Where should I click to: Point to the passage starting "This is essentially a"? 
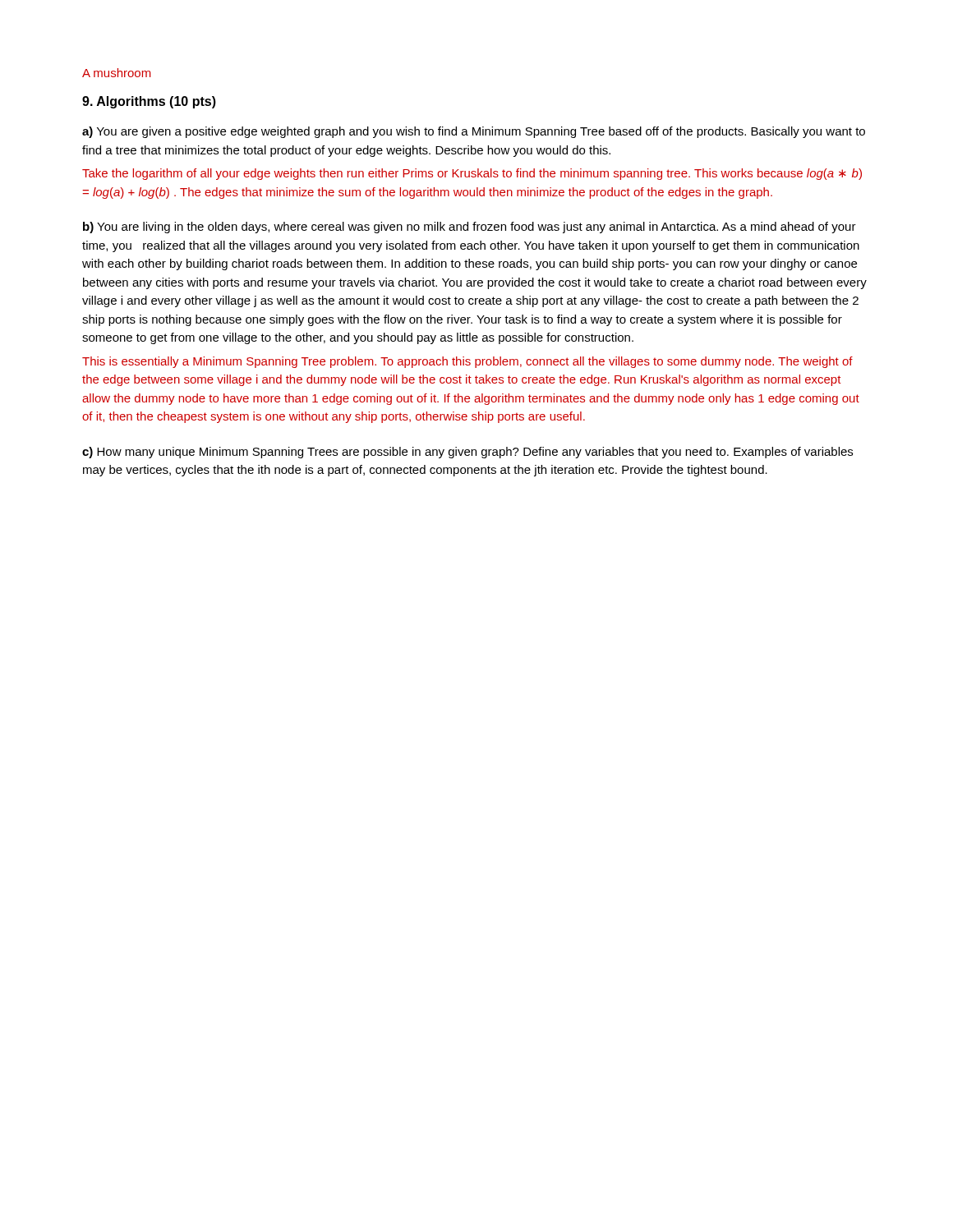[471, 388]
